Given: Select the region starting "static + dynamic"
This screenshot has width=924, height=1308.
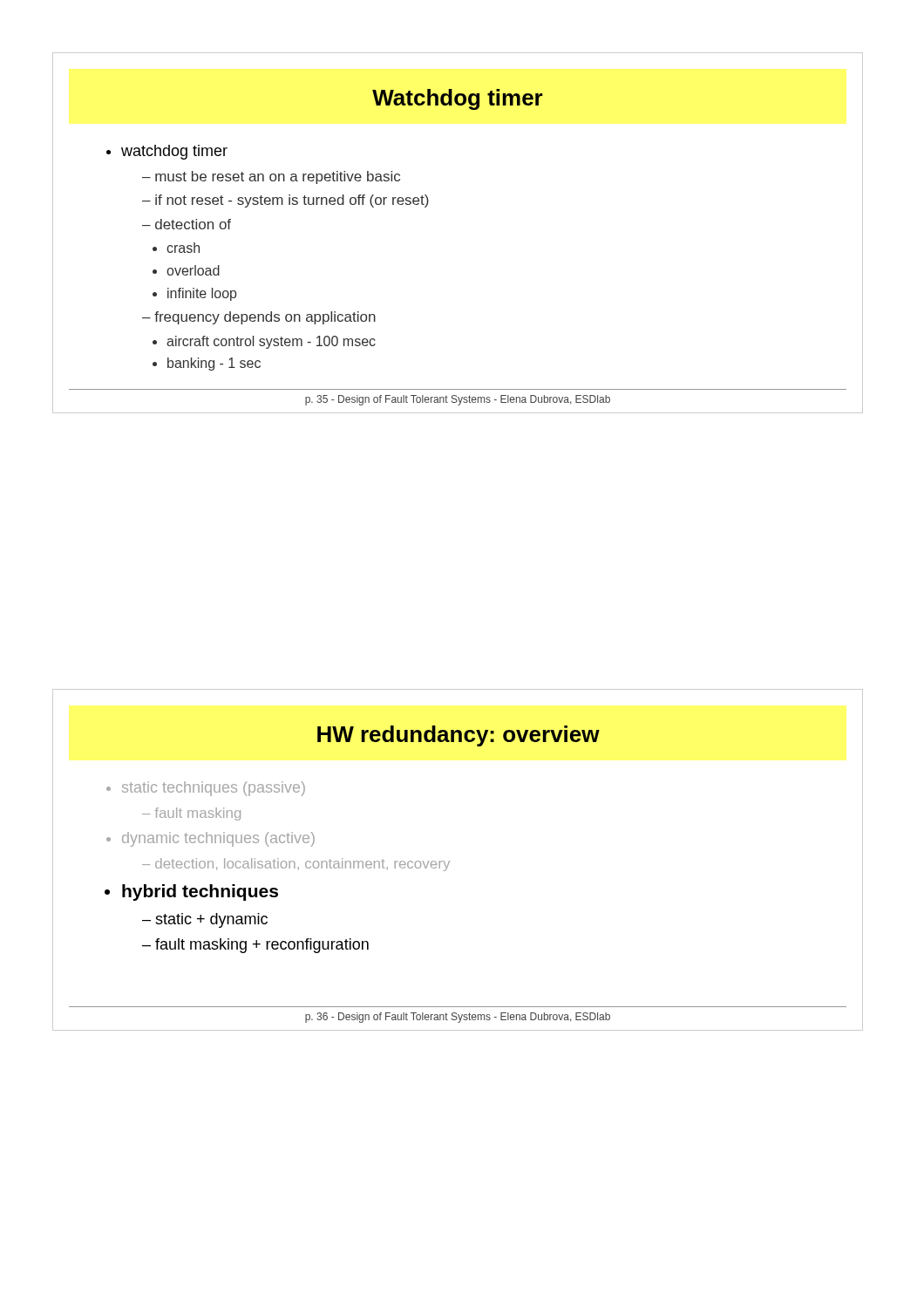Looking at the screenshot, I should 212,919.
